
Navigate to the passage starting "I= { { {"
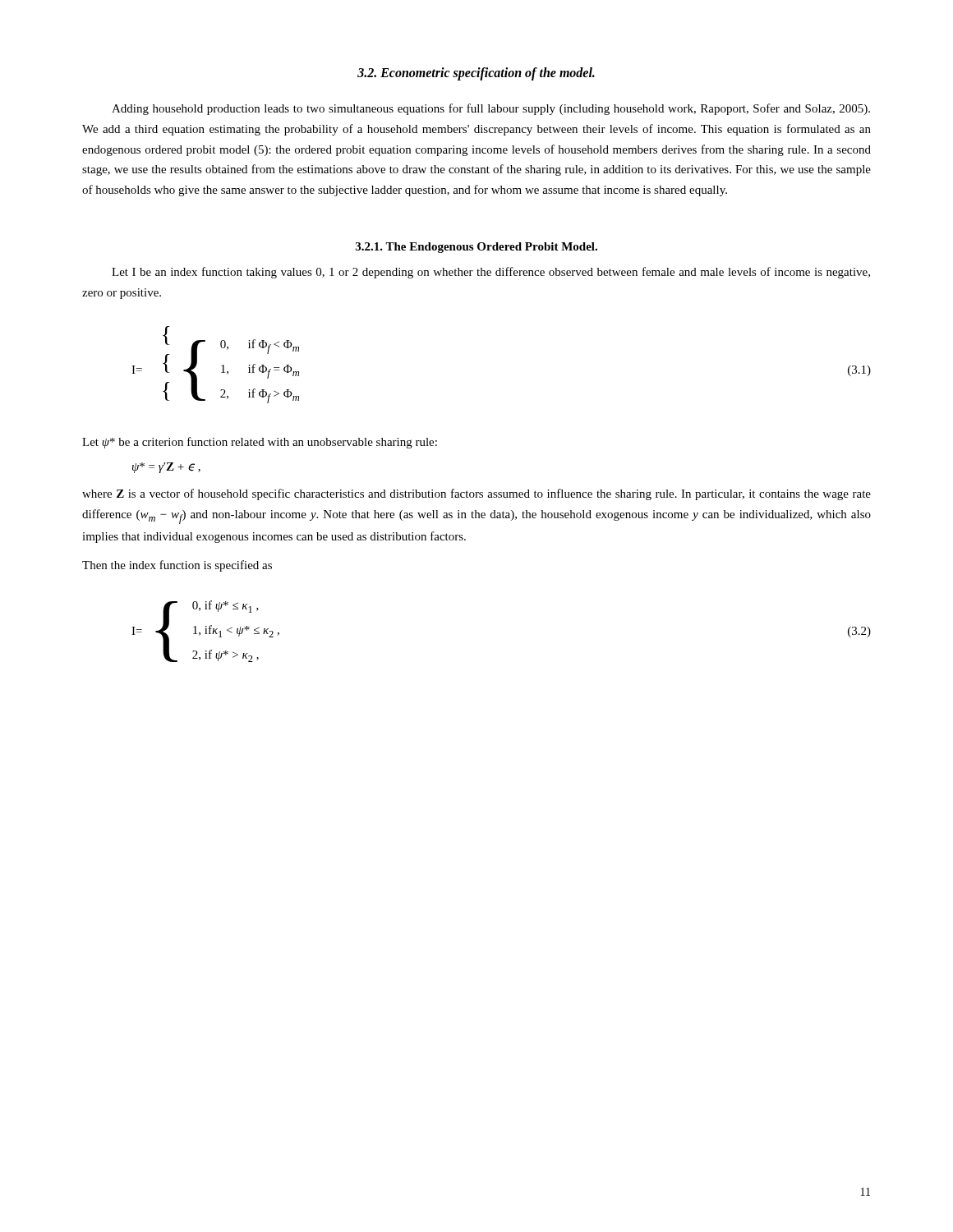pos(223,365)
